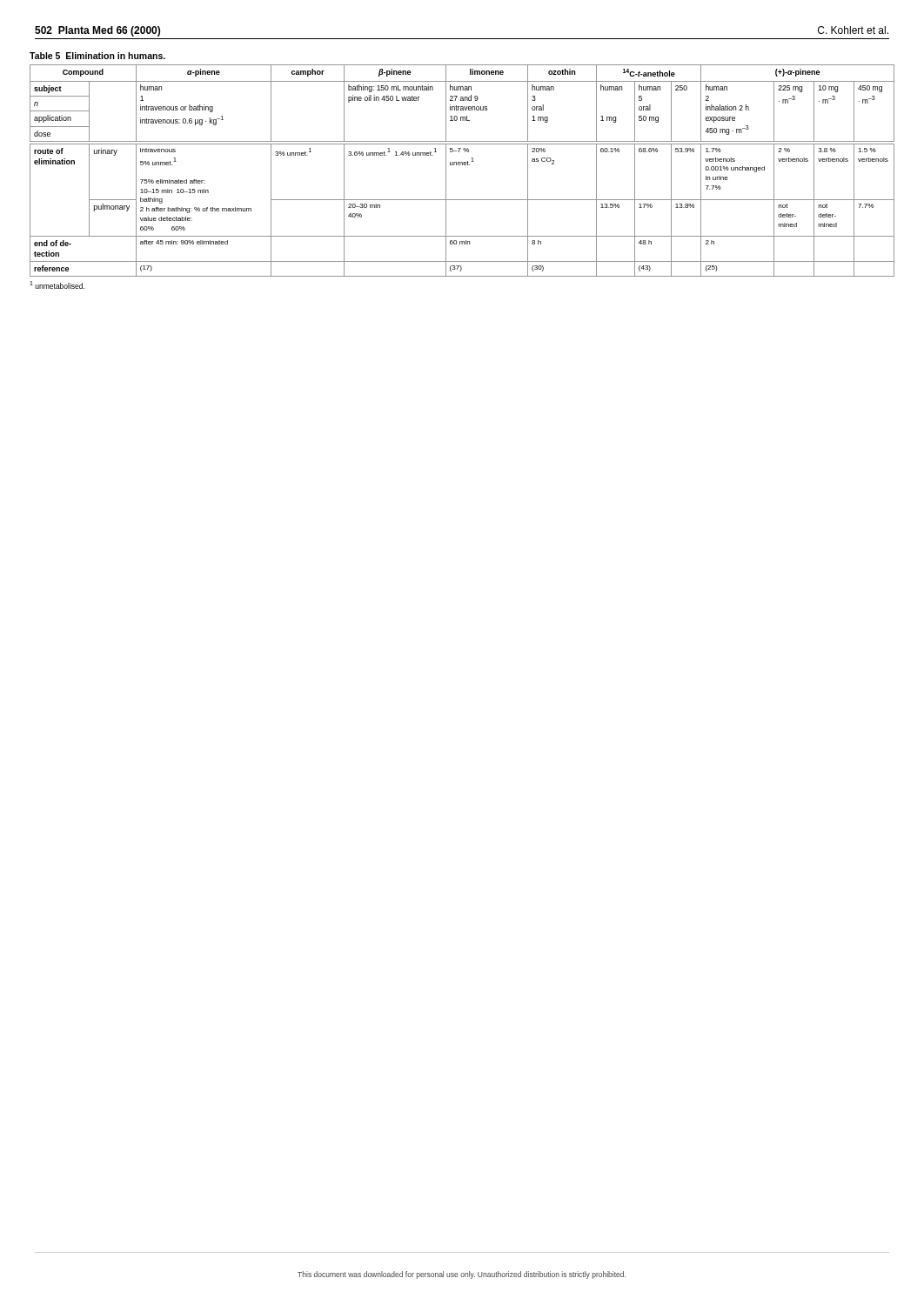Find a table
This screenshot has height=1305, width=924.
click(462, 170)
